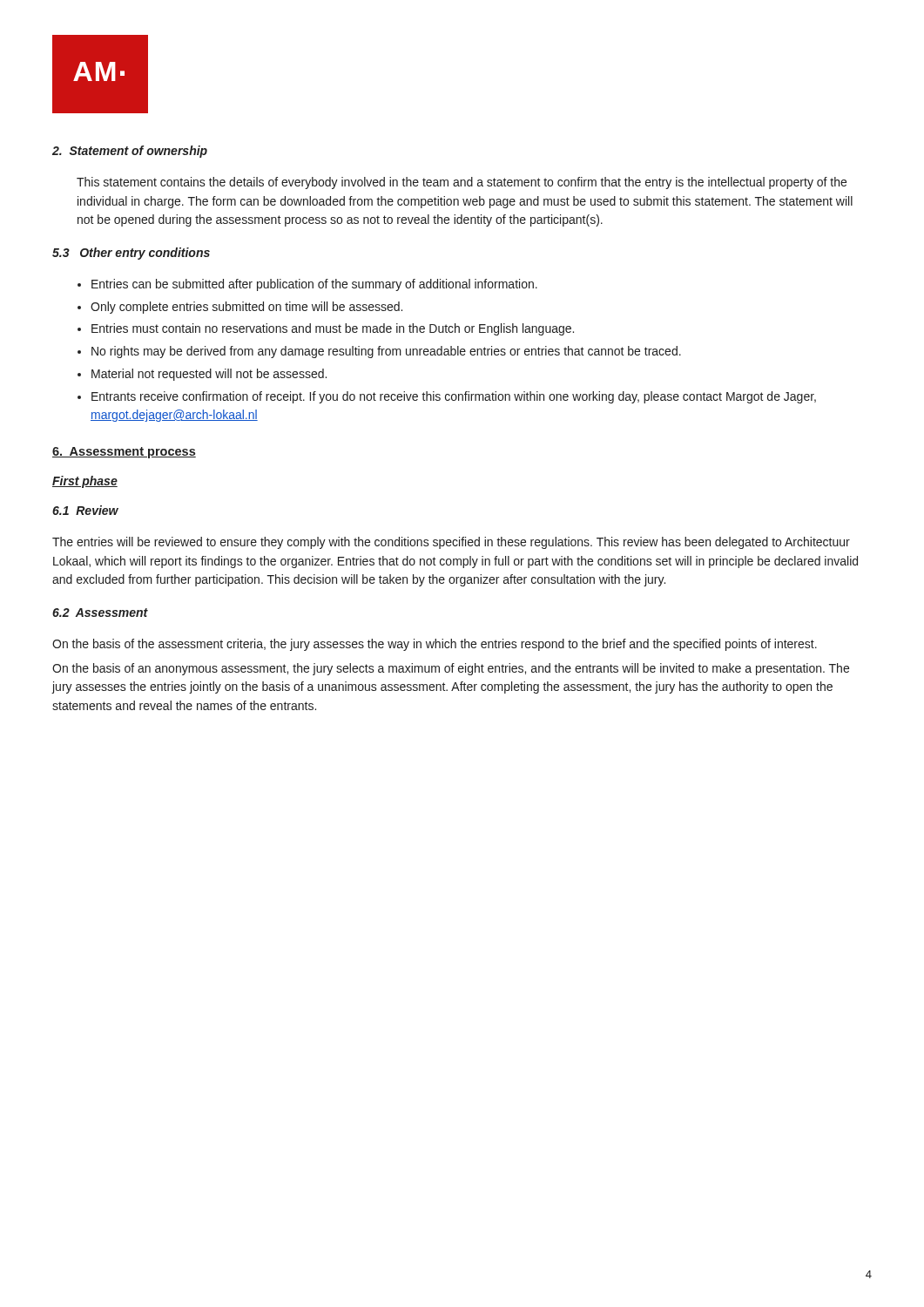
Task: Find the text block starting "No rights may be derived from any"
Action: pyautogui.click(x=386, y=351)
